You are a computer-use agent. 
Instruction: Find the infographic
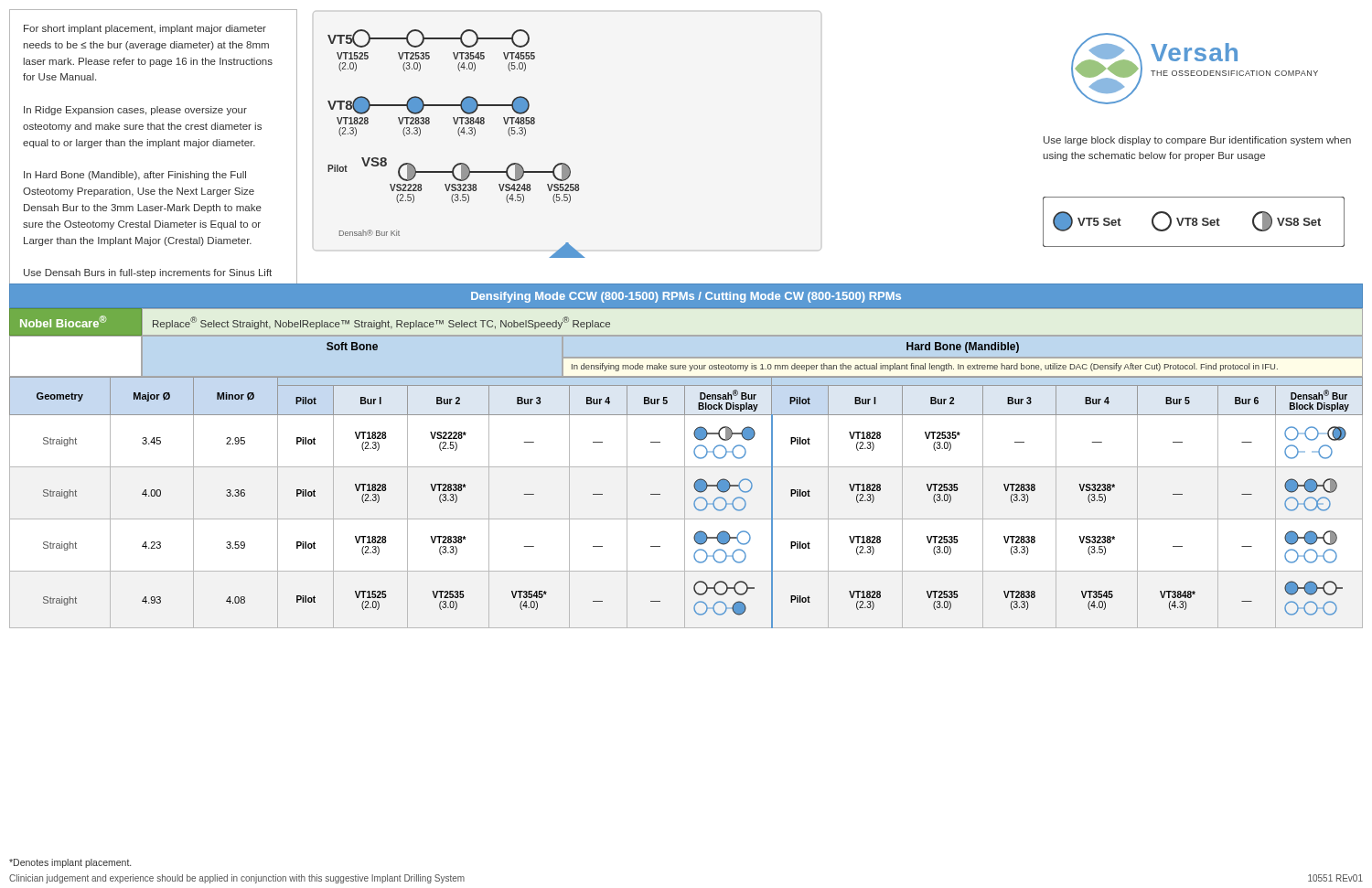pos(1203,223)
